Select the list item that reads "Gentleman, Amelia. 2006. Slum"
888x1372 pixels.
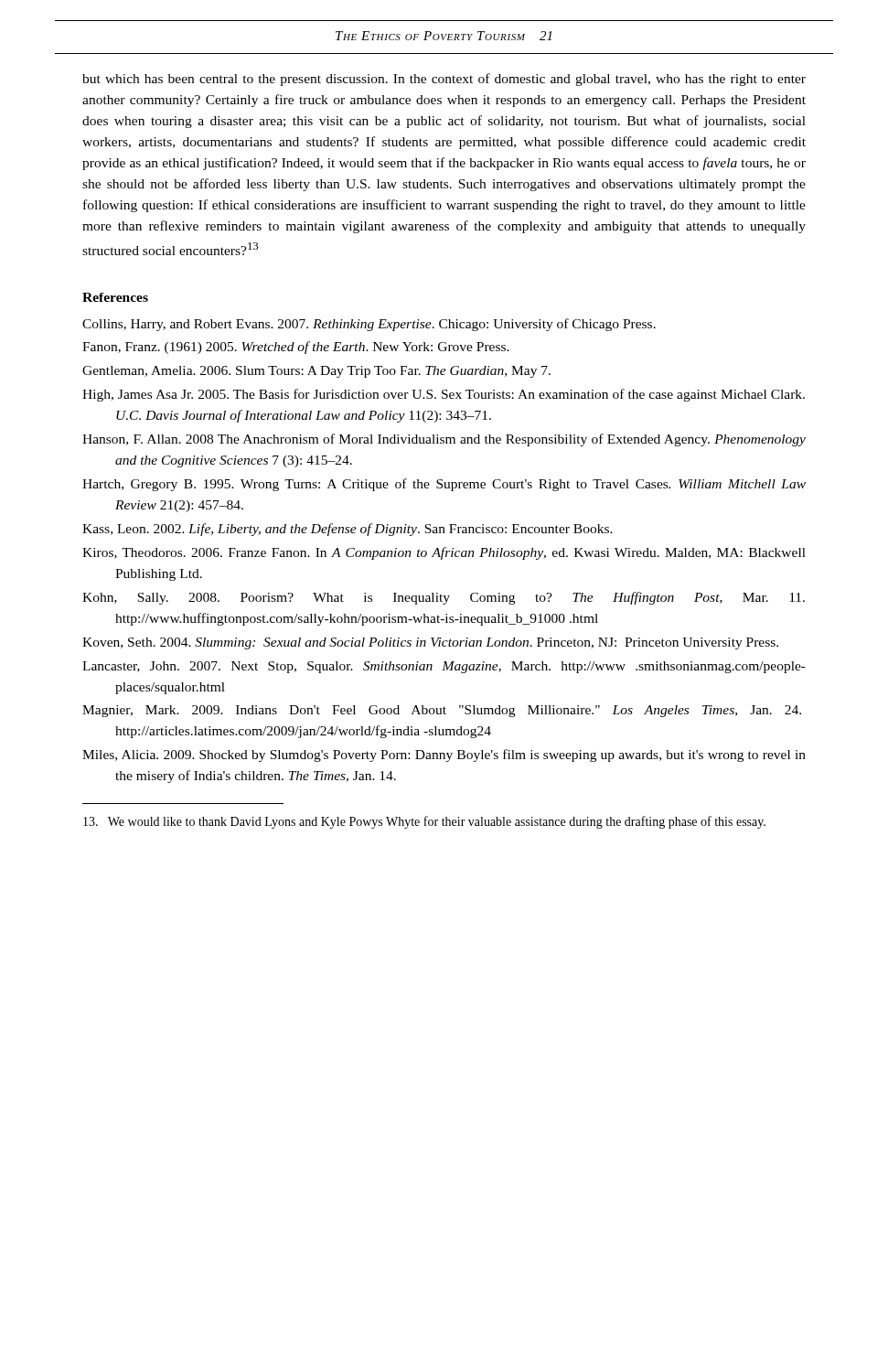click(317, 370)
